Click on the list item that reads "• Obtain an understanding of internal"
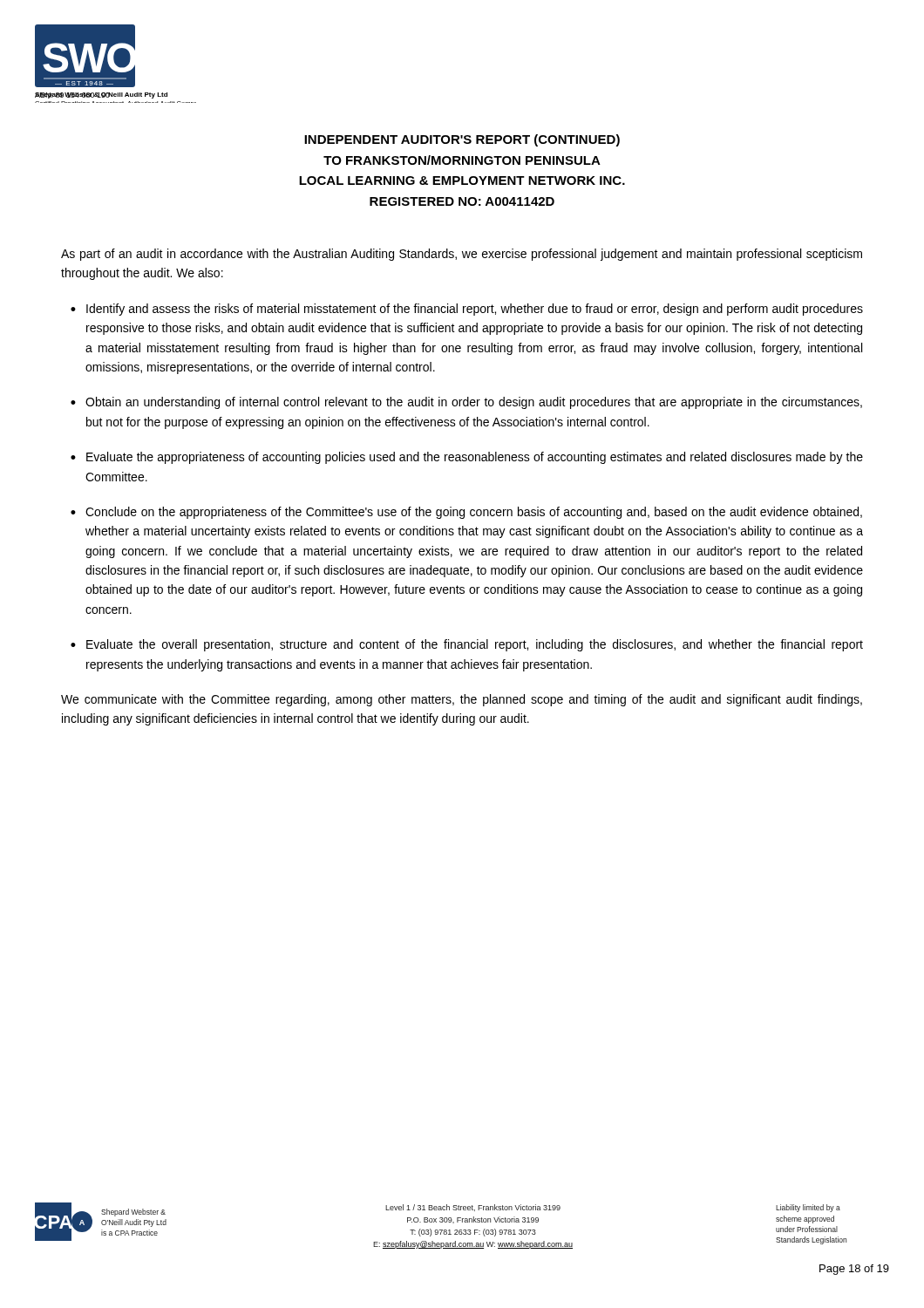This screenshot has height=1308, width=924. click(462, 412)
